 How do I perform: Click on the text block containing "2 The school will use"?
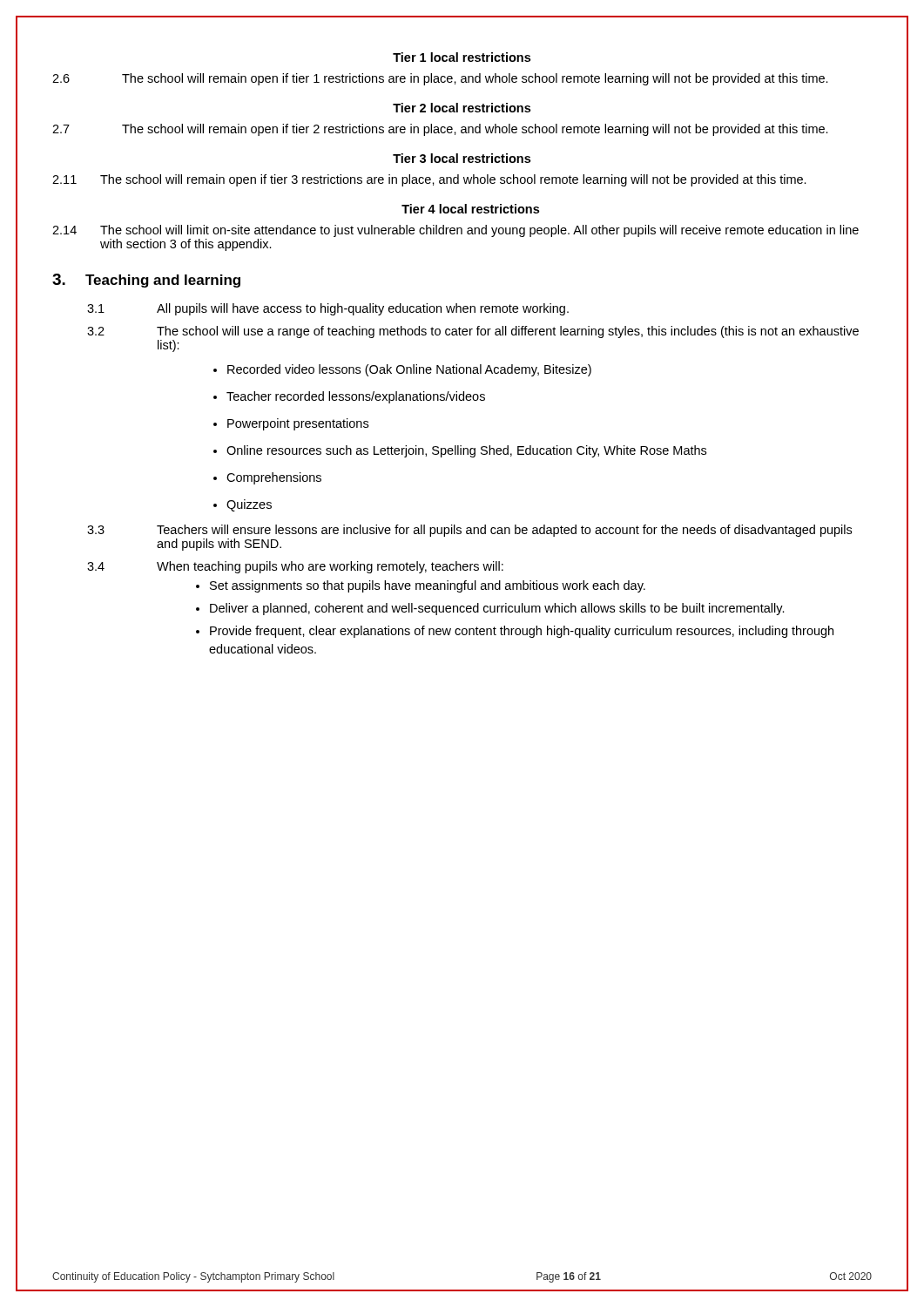(479, 338)
